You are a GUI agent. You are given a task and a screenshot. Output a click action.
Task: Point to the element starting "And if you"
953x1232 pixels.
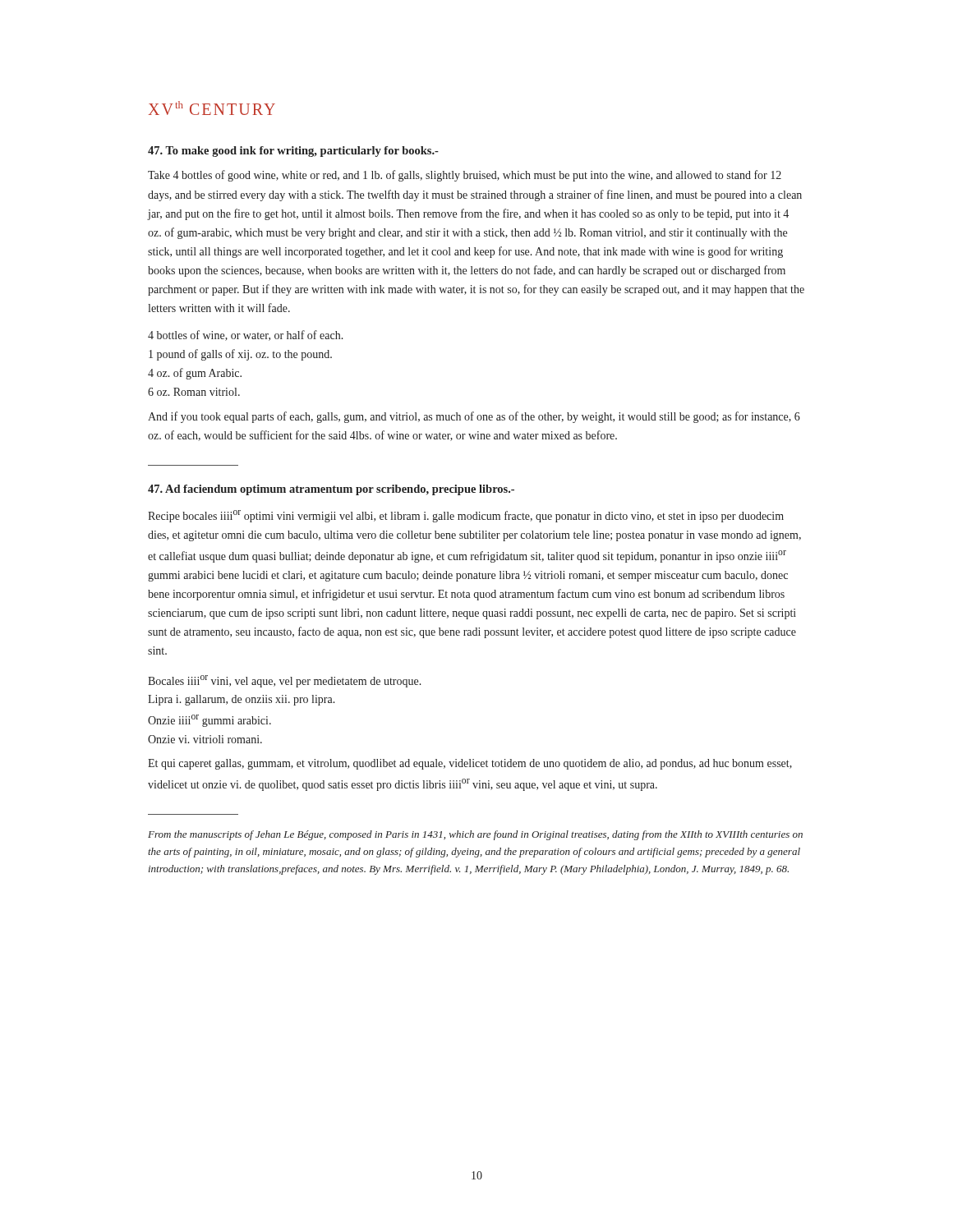click(x=474, y=426)
